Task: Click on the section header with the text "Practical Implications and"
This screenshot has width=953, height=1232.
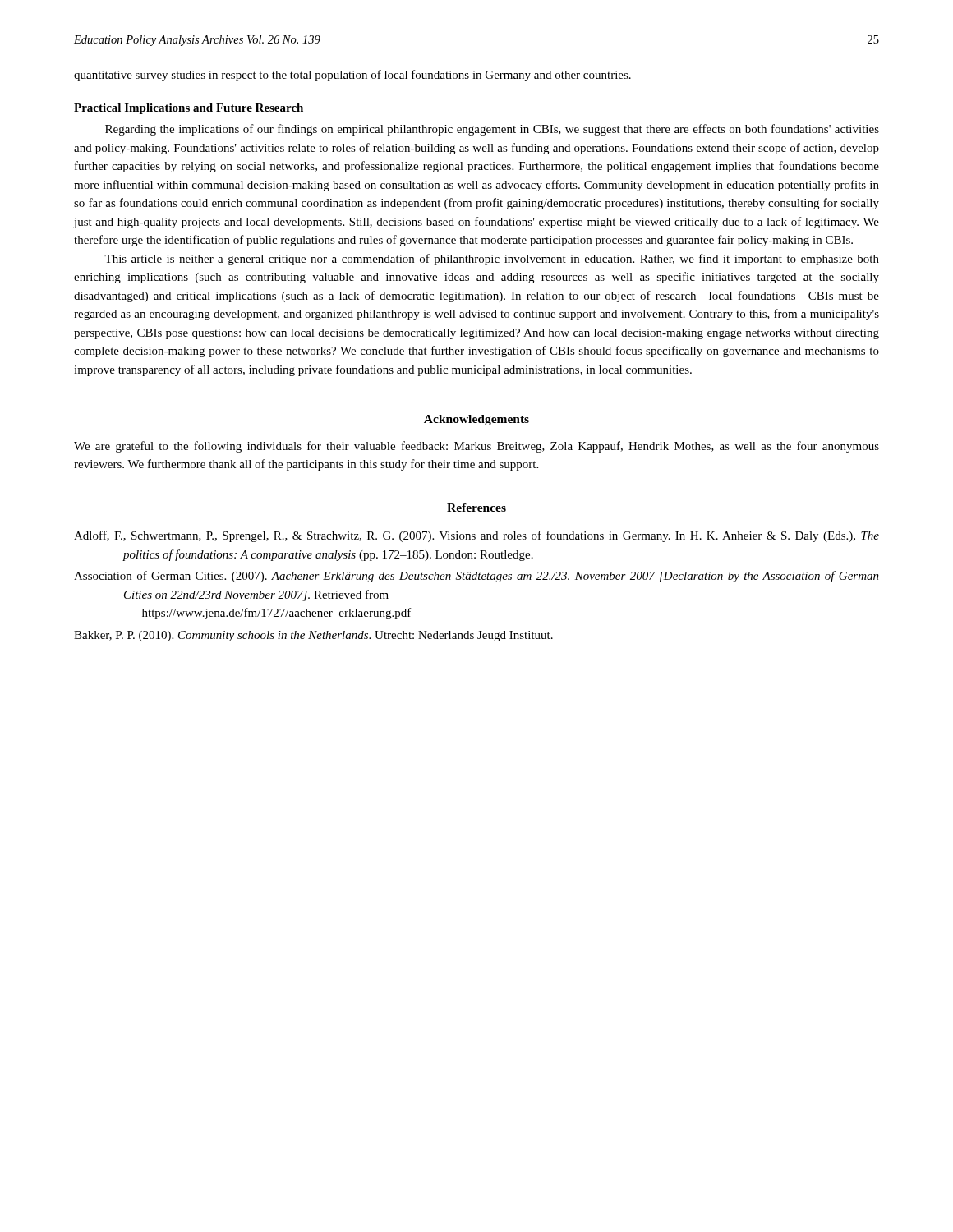Action: (x=189, y=107)
